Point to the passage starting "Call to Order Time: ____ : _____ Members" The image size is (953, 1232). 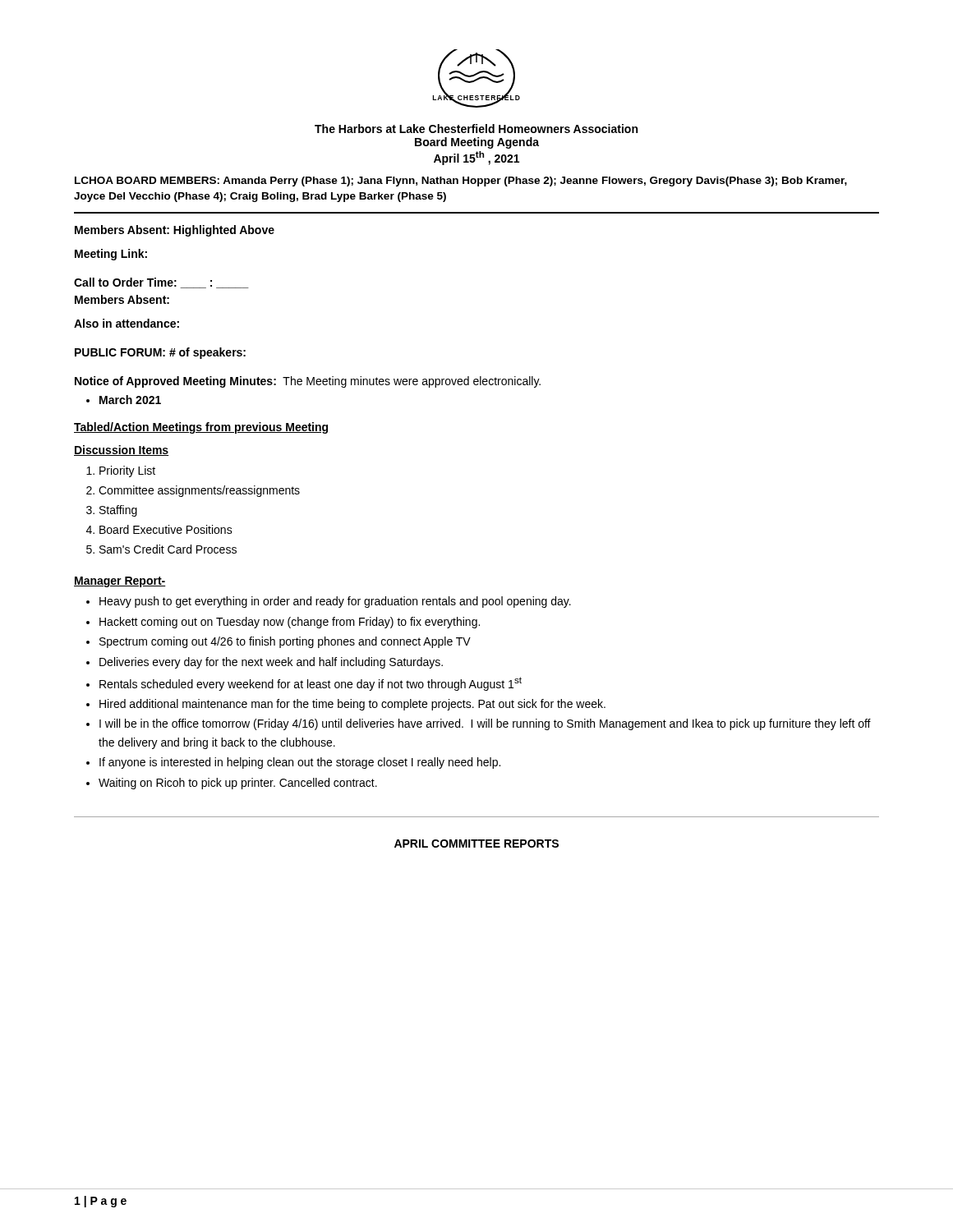tap(161, 292)
